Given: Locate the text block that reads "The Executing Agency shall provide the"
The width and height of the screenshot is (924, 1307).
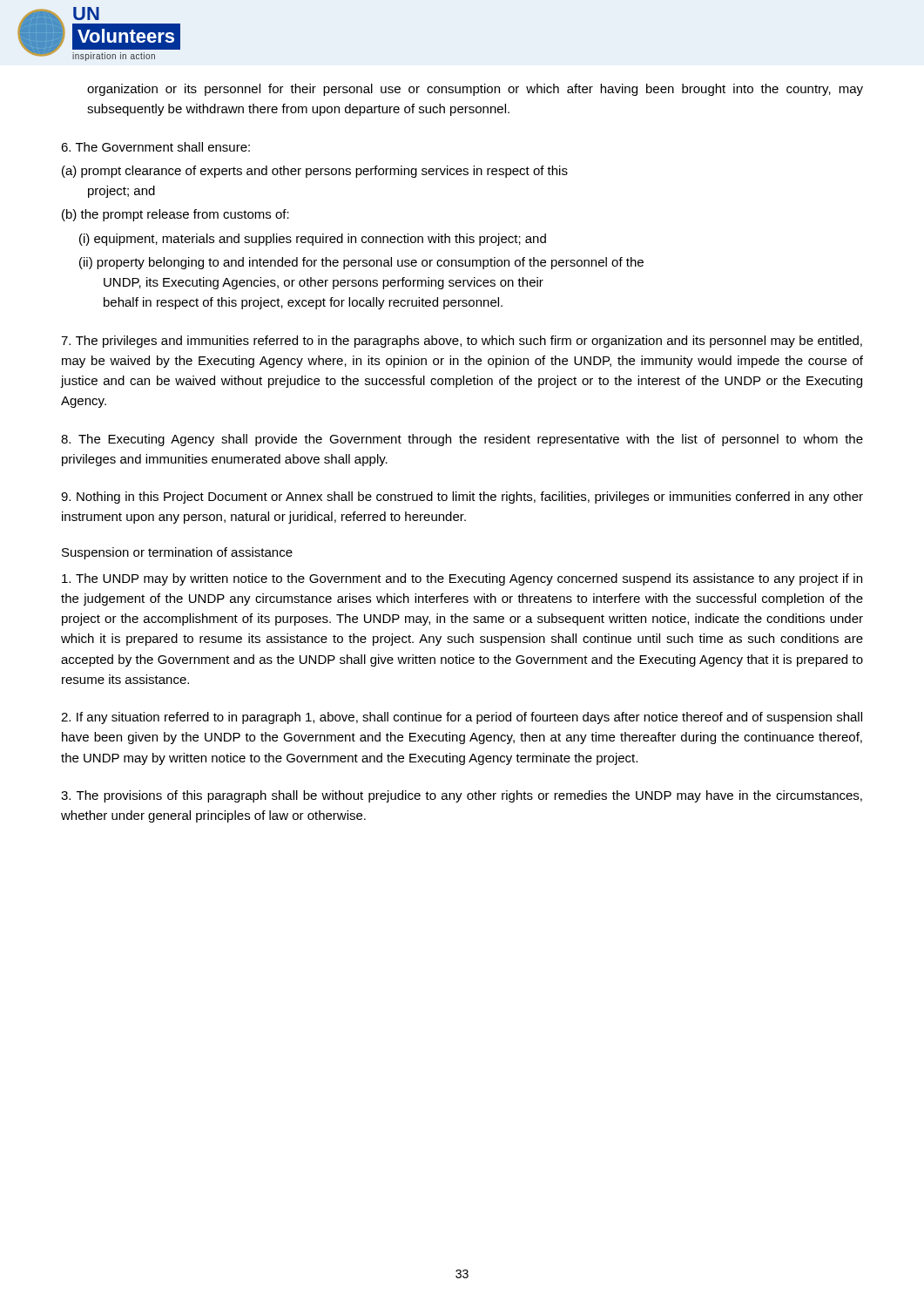Looking at the screenshot, I should point(462,448).
